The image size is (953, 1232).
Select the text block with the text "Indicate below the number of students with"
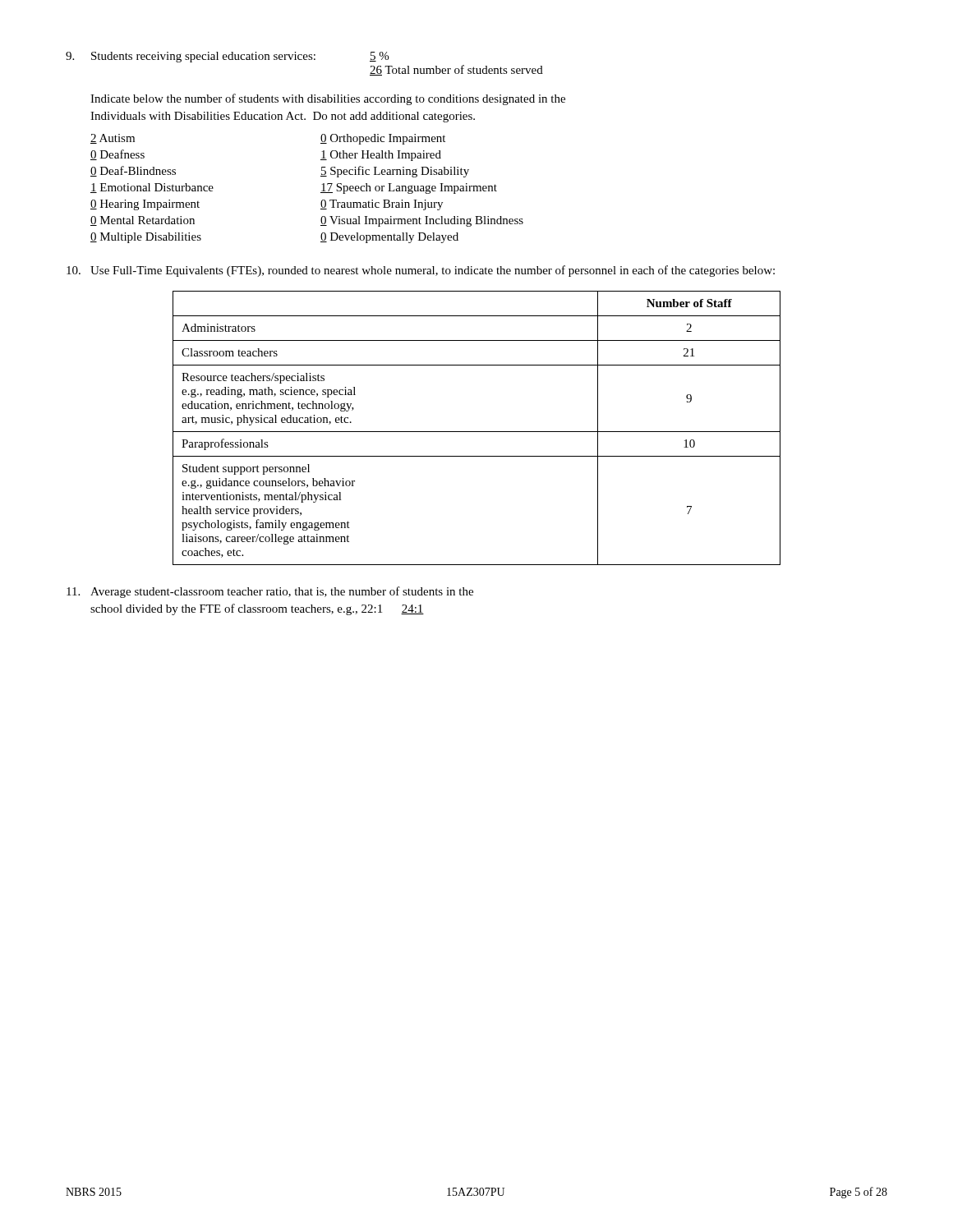pyautogui.click(x=328, y=107)
